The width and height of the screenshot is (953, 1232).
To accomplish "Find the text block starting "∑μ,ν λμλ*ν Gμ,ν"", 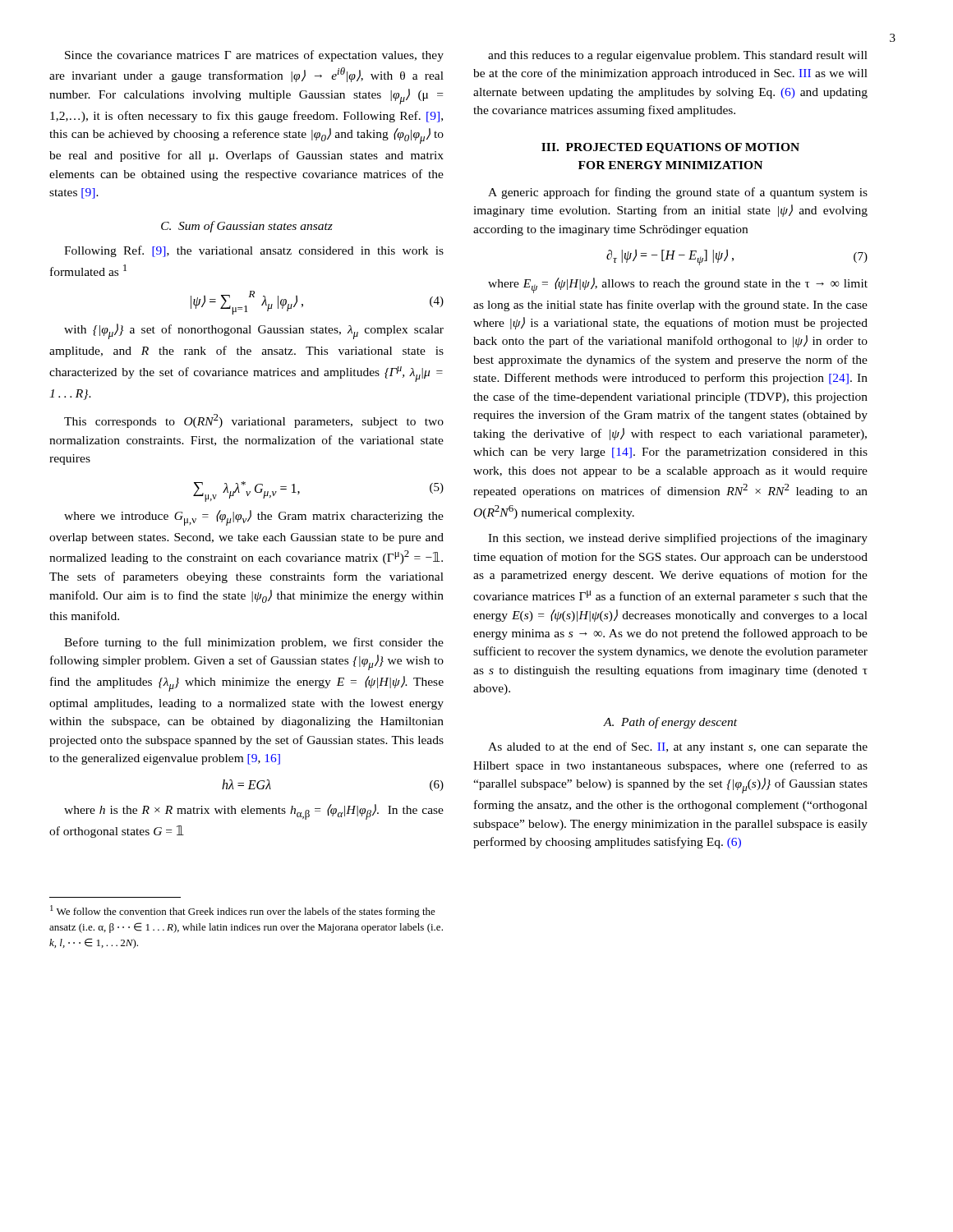I will 246,492.
